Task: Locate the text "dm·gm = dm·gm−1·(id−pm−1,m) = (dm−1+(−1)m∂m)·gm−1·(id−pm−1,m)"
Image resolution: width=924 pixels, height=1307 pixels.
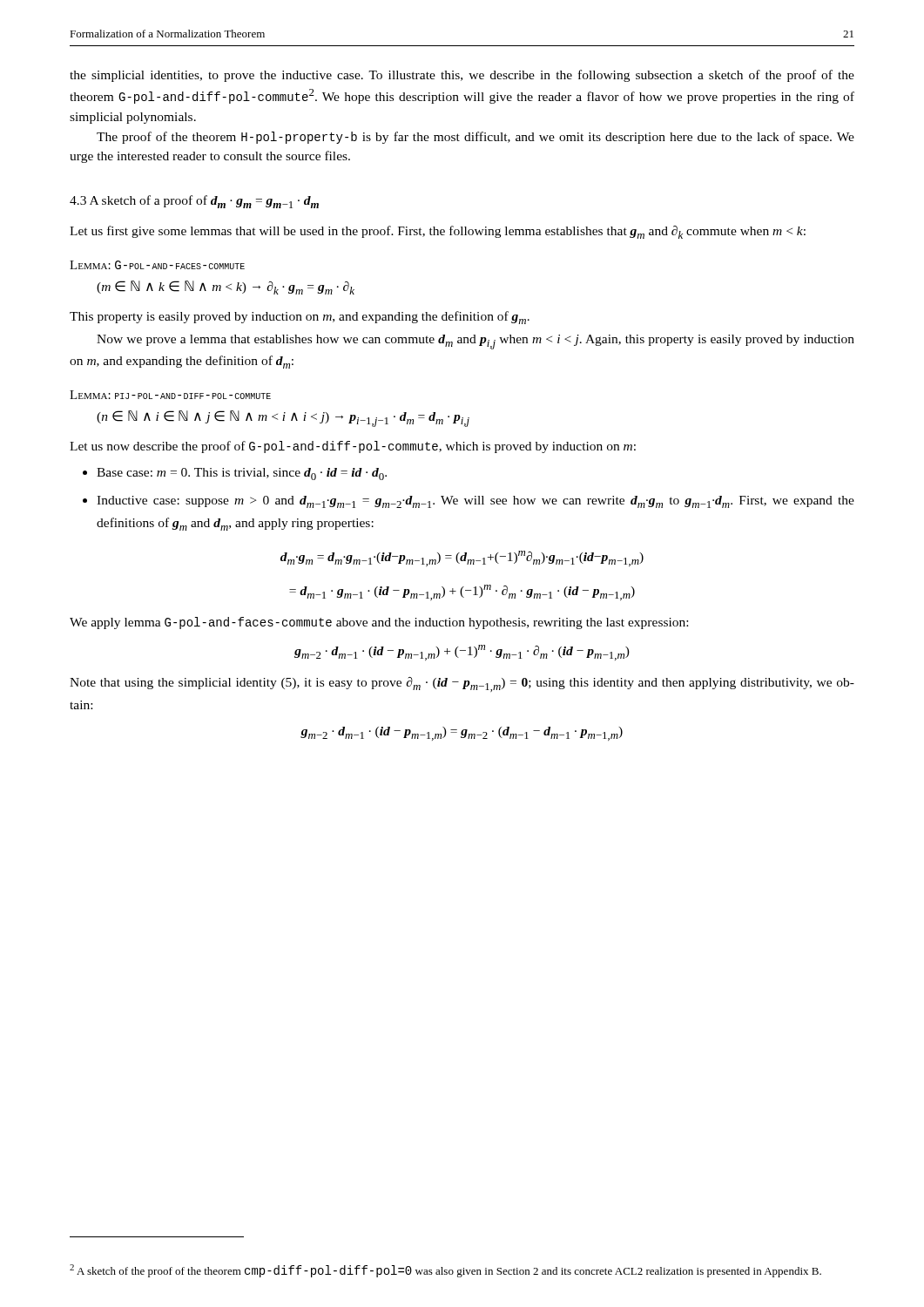Action: [x=462, y=556]
